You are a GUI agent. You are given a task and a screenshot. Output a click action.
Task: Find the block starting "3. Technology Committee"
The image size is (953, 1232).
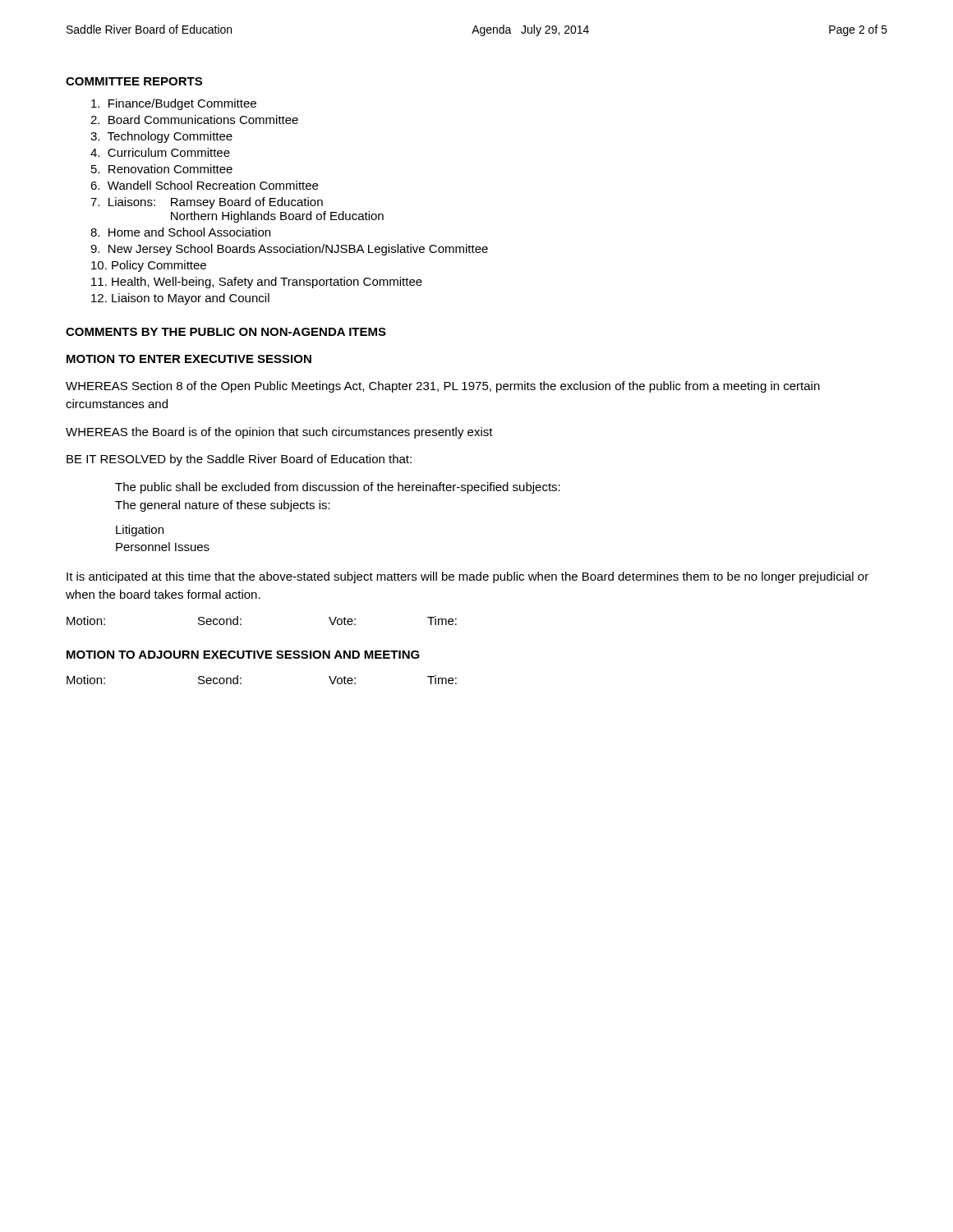click(161, 136)
